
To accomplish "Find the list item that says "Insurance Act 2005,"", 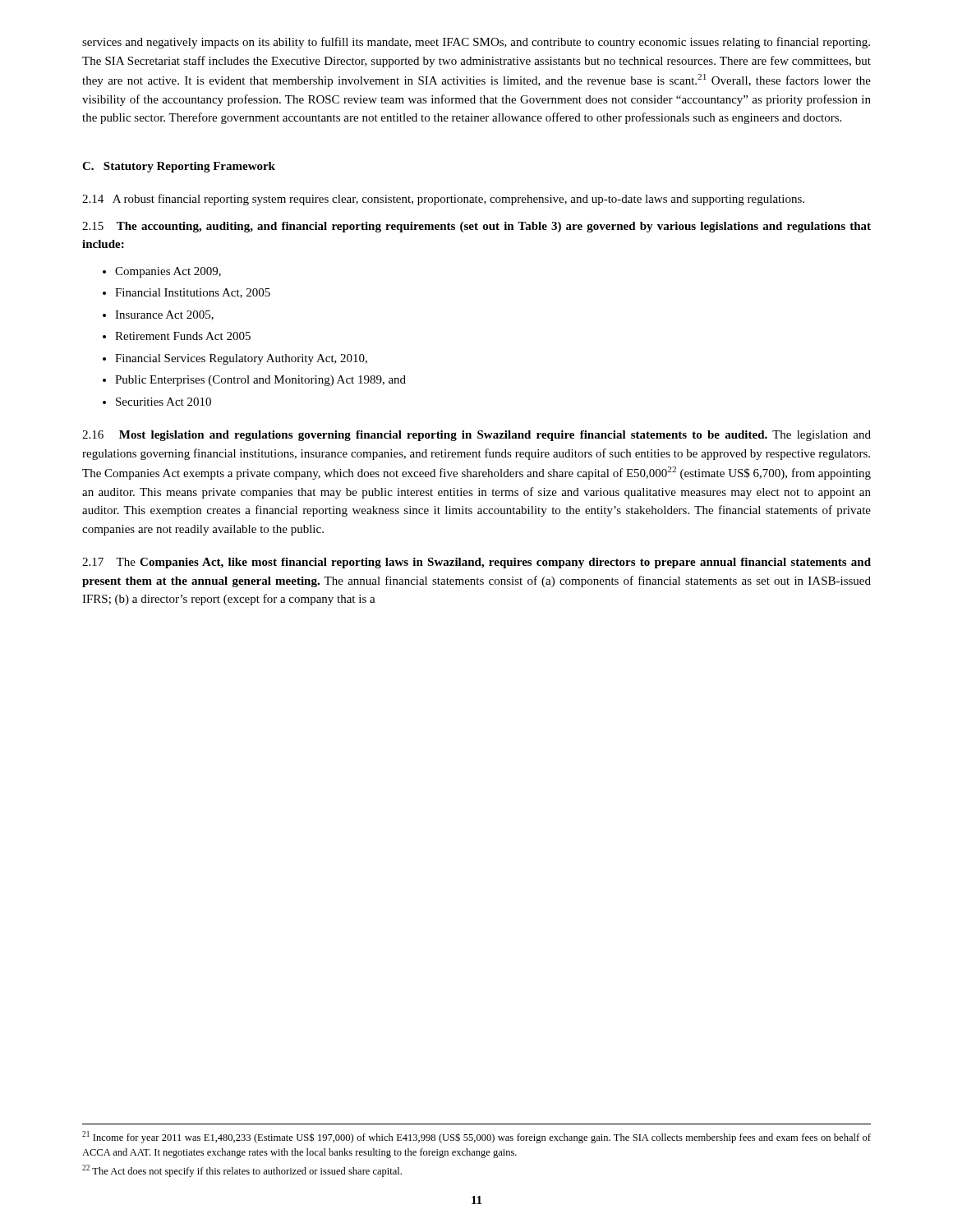I will 164,315.
